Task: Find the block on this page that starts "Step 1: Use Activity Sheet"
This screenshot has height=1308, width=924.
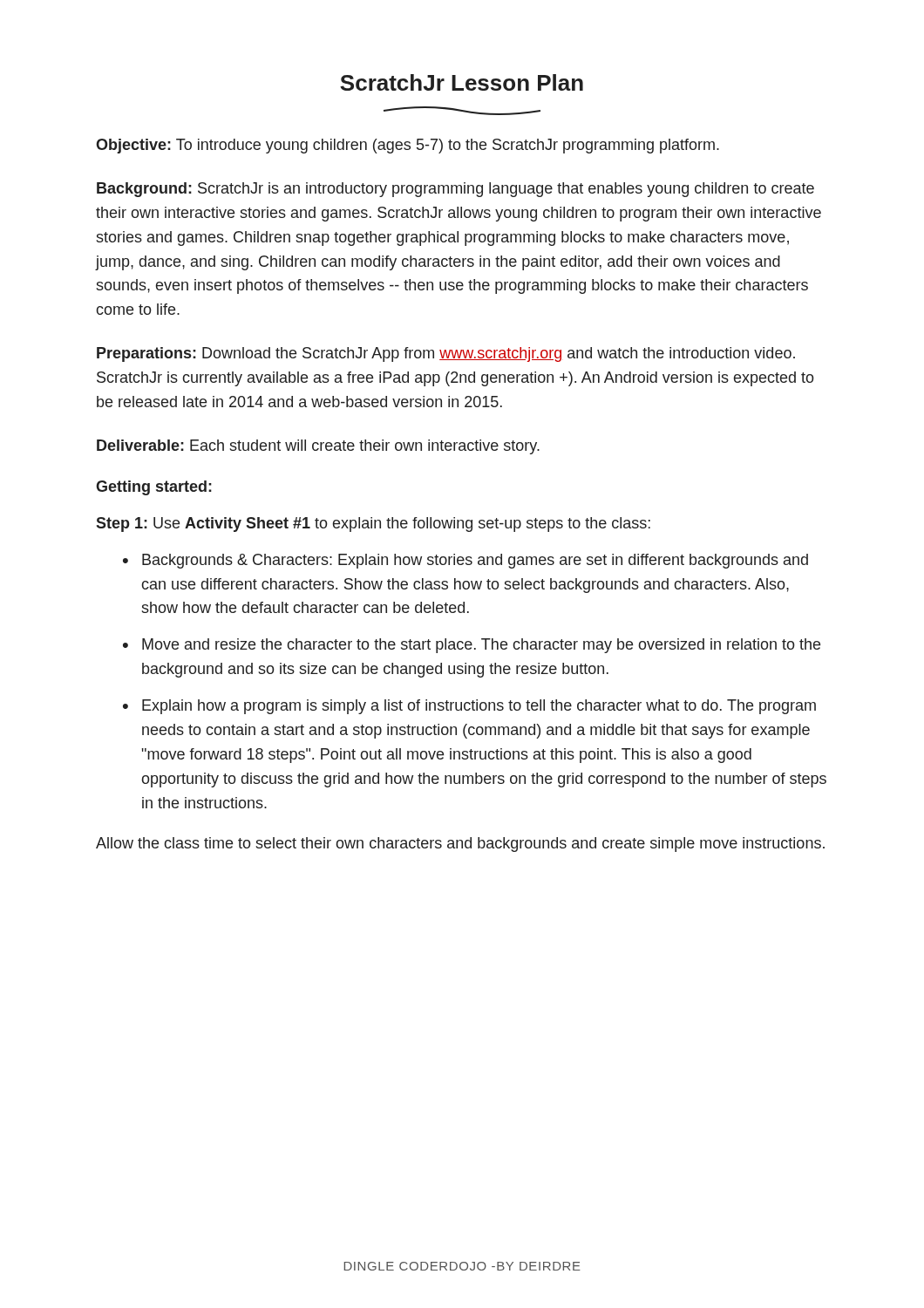Action: [x=374, y=523]
